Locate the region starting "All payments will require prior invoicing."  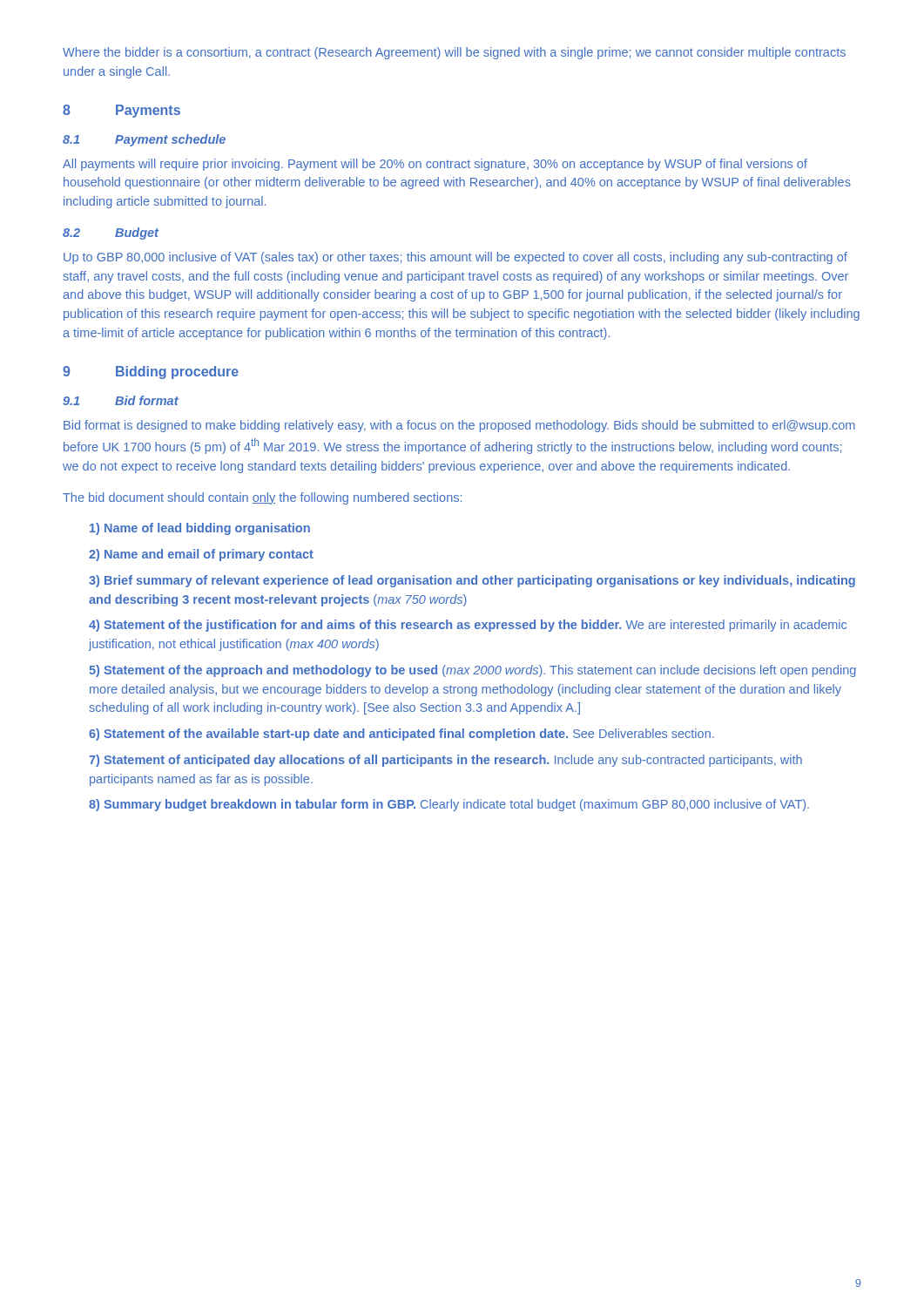click(457, 182)
